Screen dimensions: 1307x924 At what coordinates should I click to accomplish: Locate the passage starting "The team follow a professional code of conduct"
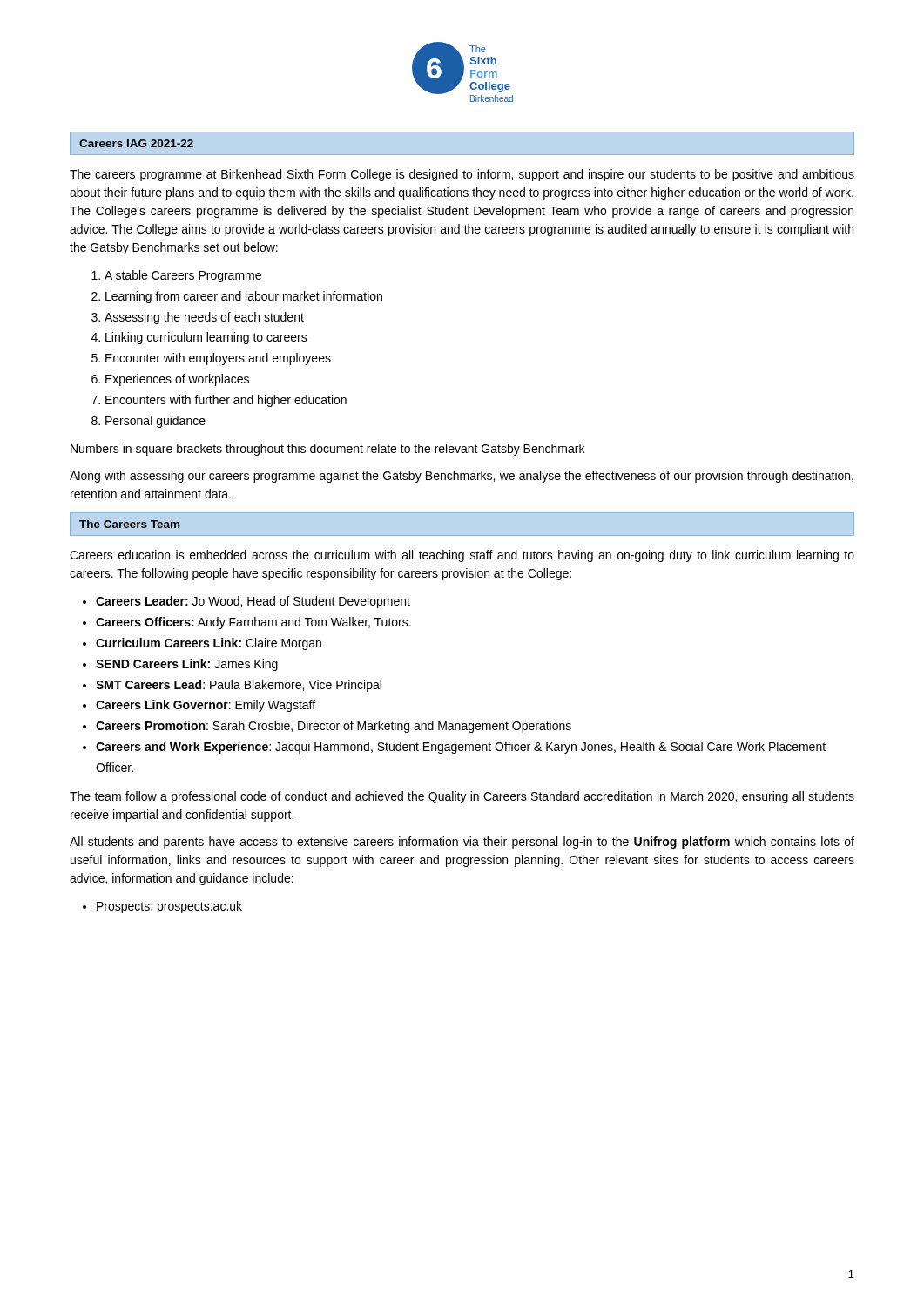click(462, 805)
